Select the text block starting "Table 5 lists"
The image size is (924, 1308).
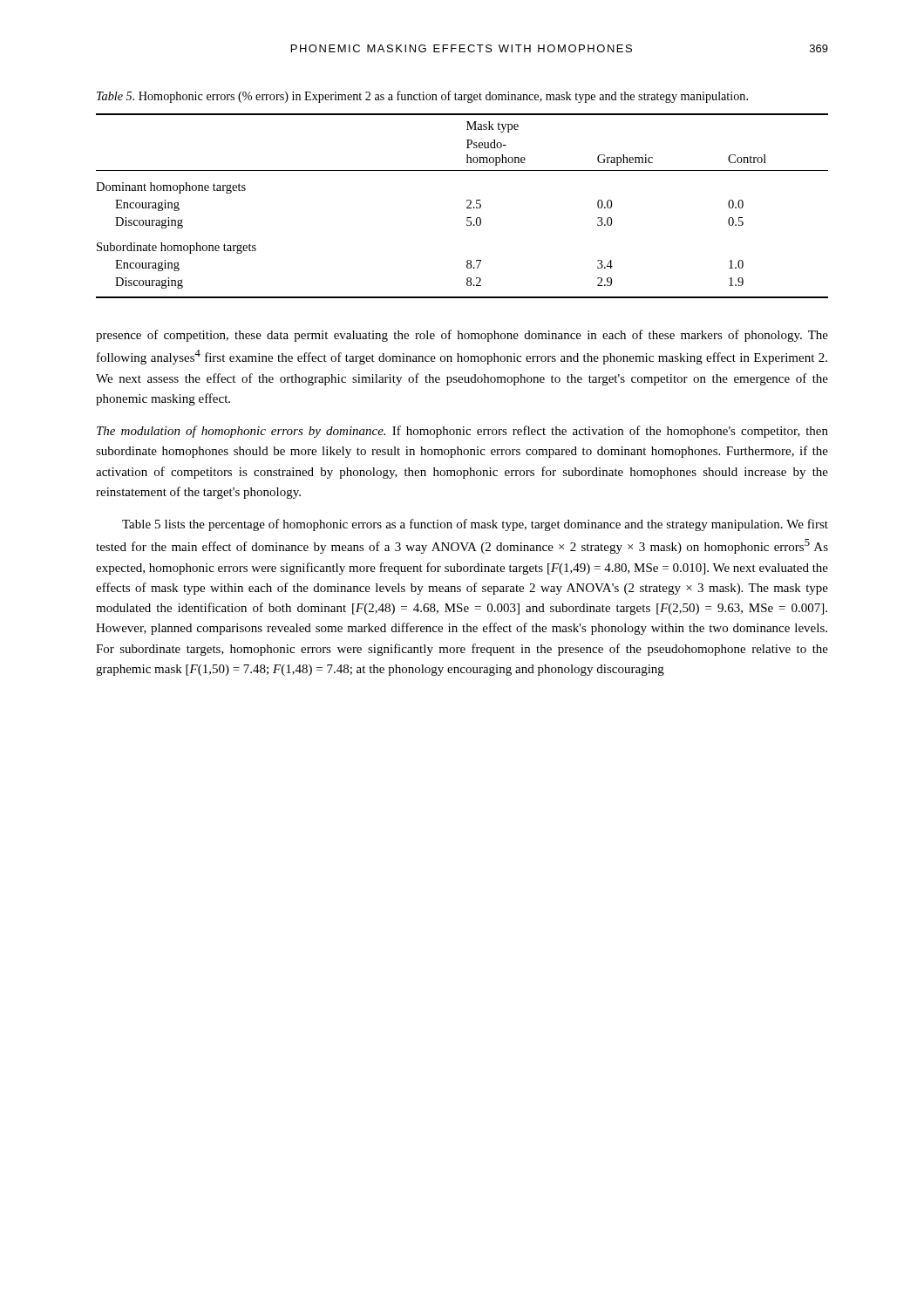(x=462, y=596)
